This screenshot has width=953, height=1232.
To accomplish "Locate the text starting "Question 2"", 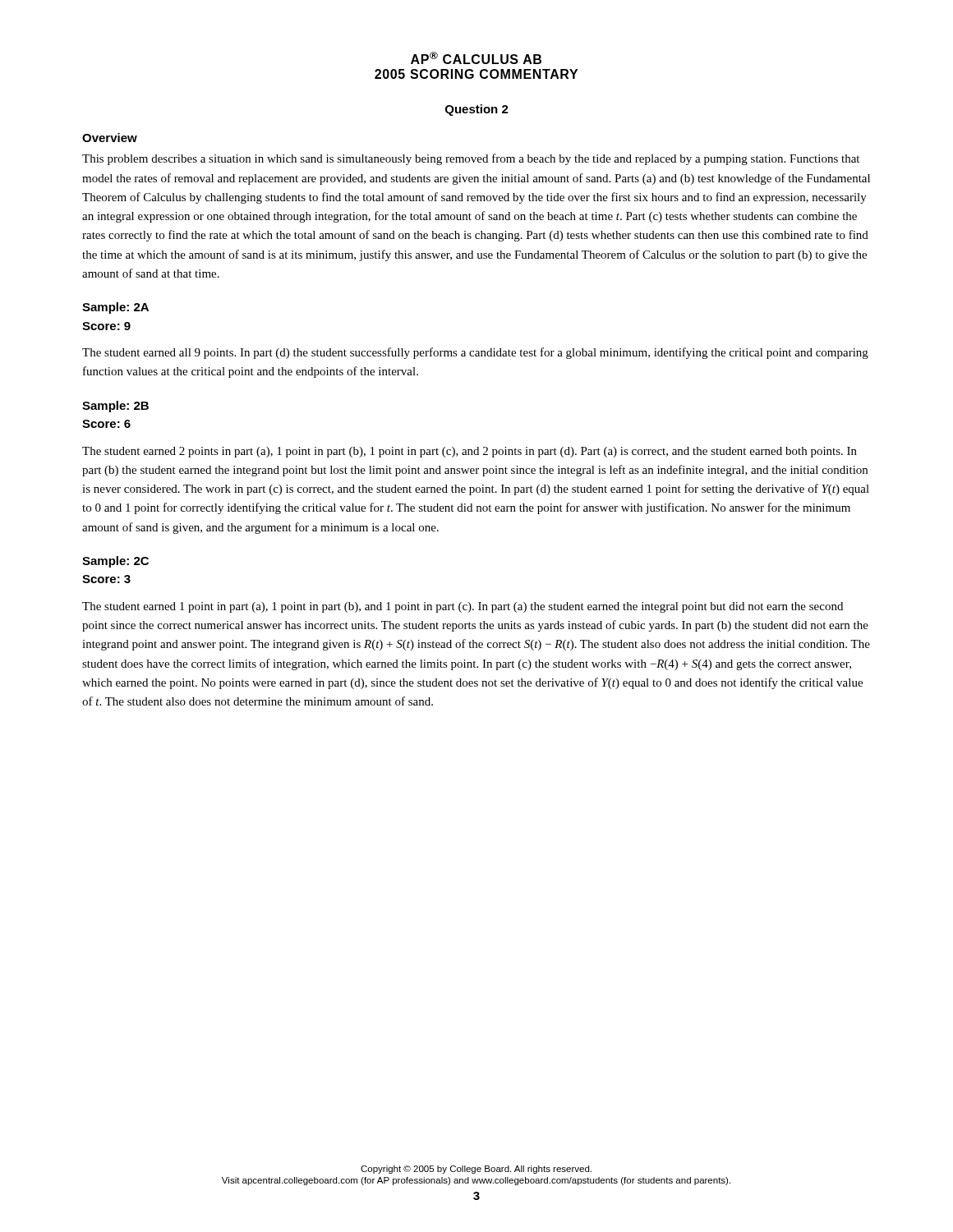I will tap(476, 109).
